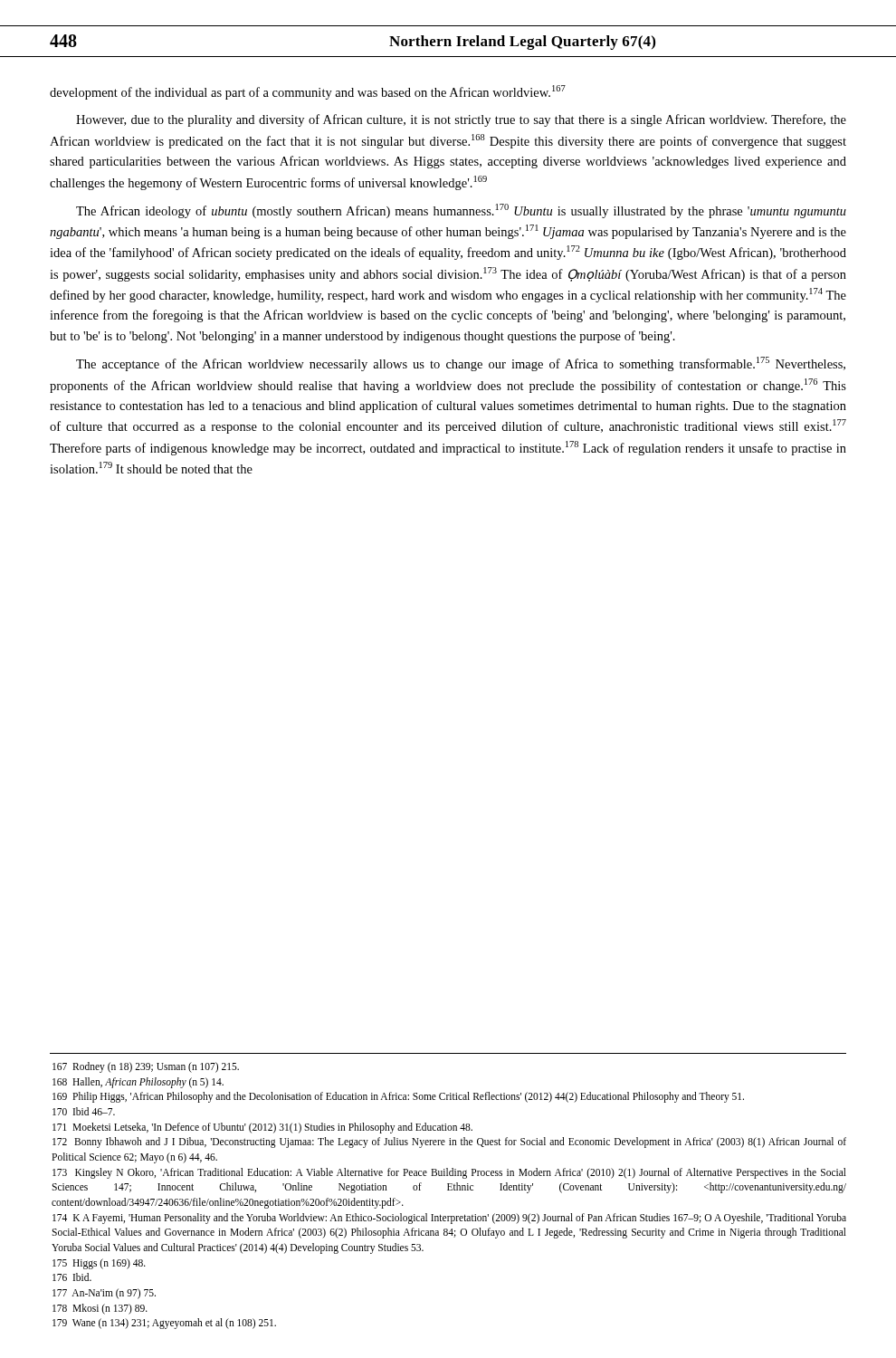Locate the passage starting "171 Moeketsi Letseka, 'In"
Image resolution: width=896 pixels, height=1358 pixels.
pos(448,1127)
